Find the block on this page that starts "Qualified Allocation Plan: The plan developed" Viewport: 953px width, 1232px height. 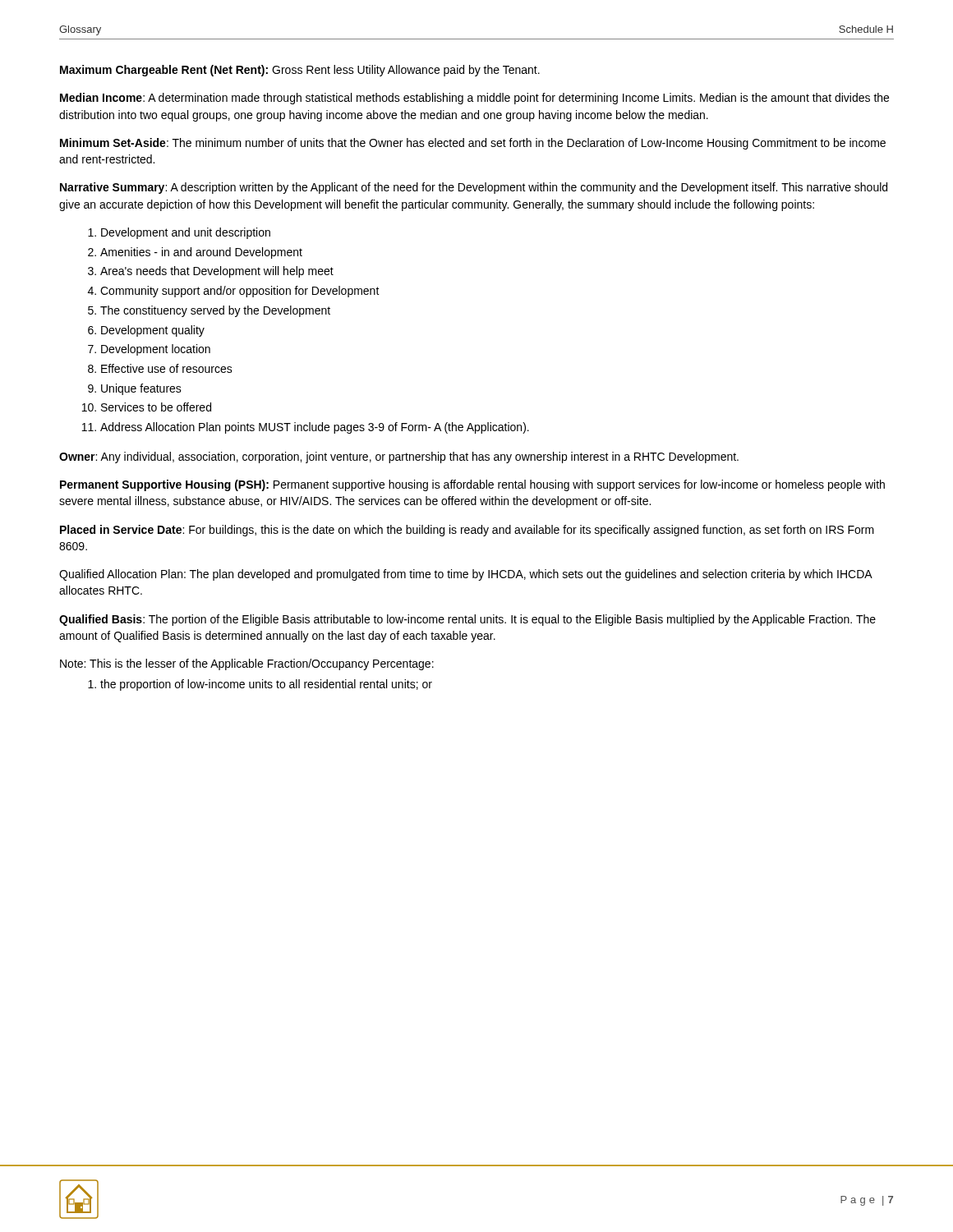[x=465, y=583]
